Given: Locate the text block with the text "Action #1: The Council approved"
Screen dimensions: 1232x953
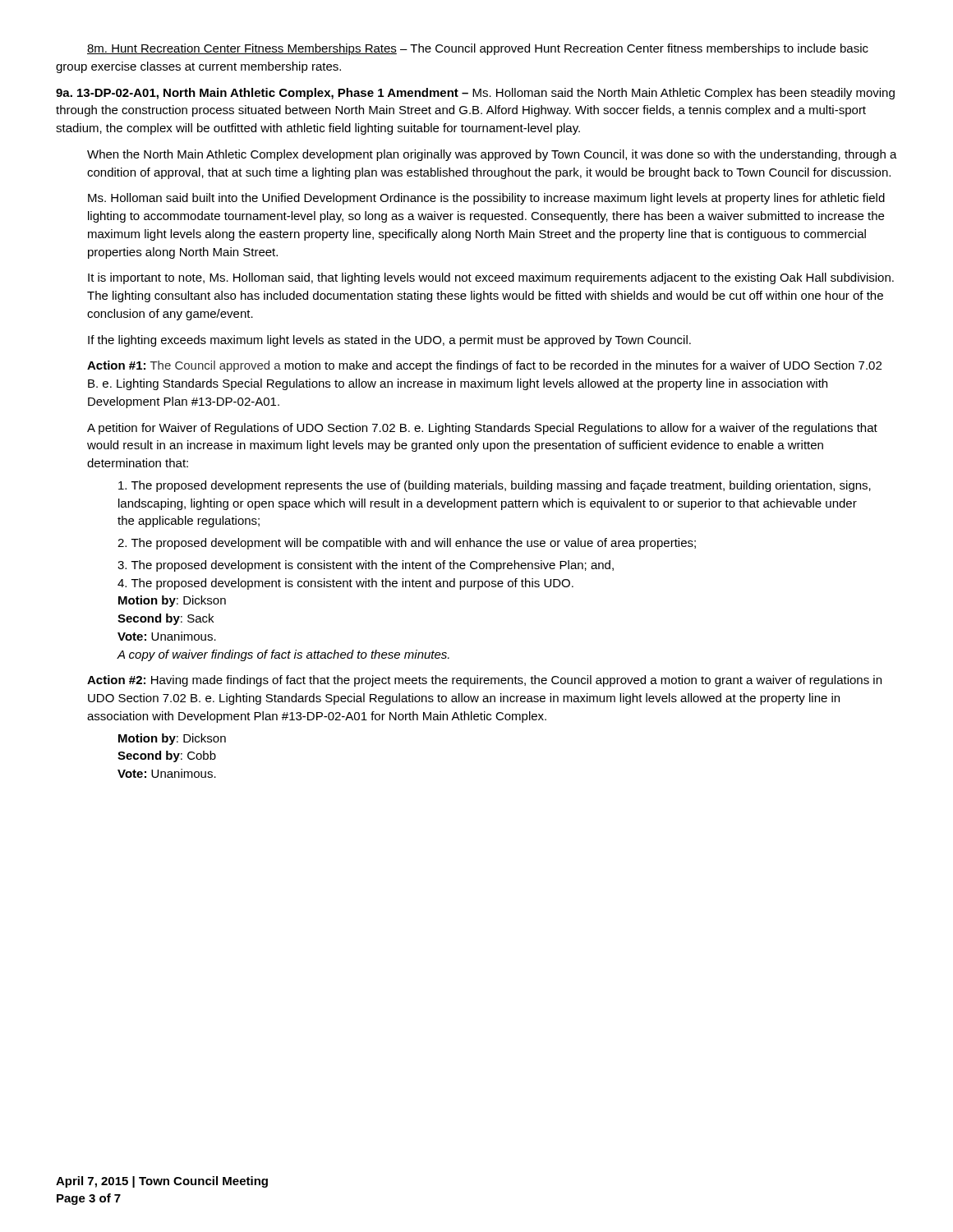Looking at the screenshot, I should tap(492, 383).
